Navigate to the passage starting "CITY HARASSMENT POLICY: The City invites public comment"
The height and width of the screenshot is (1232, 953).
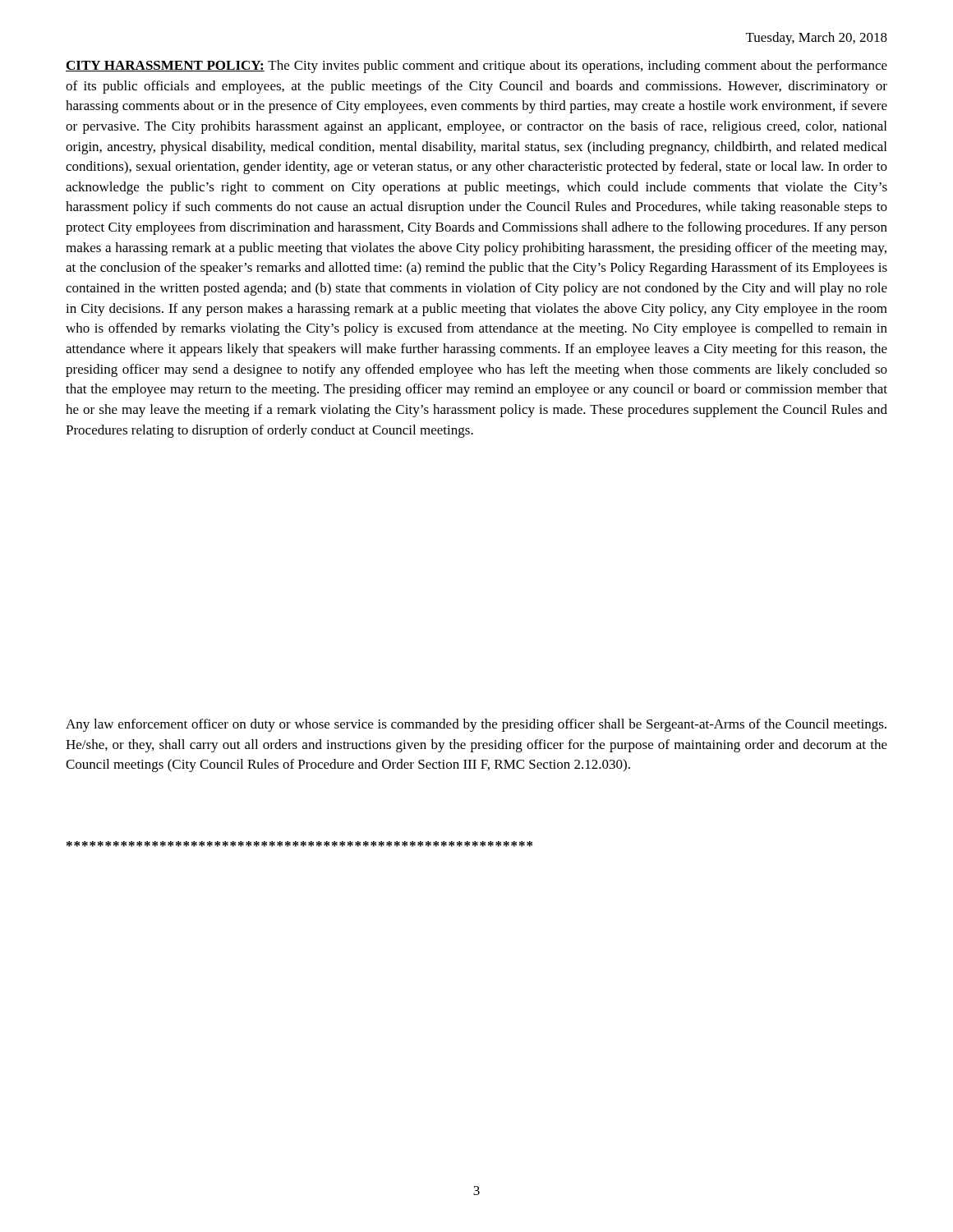tap(476, 248)
